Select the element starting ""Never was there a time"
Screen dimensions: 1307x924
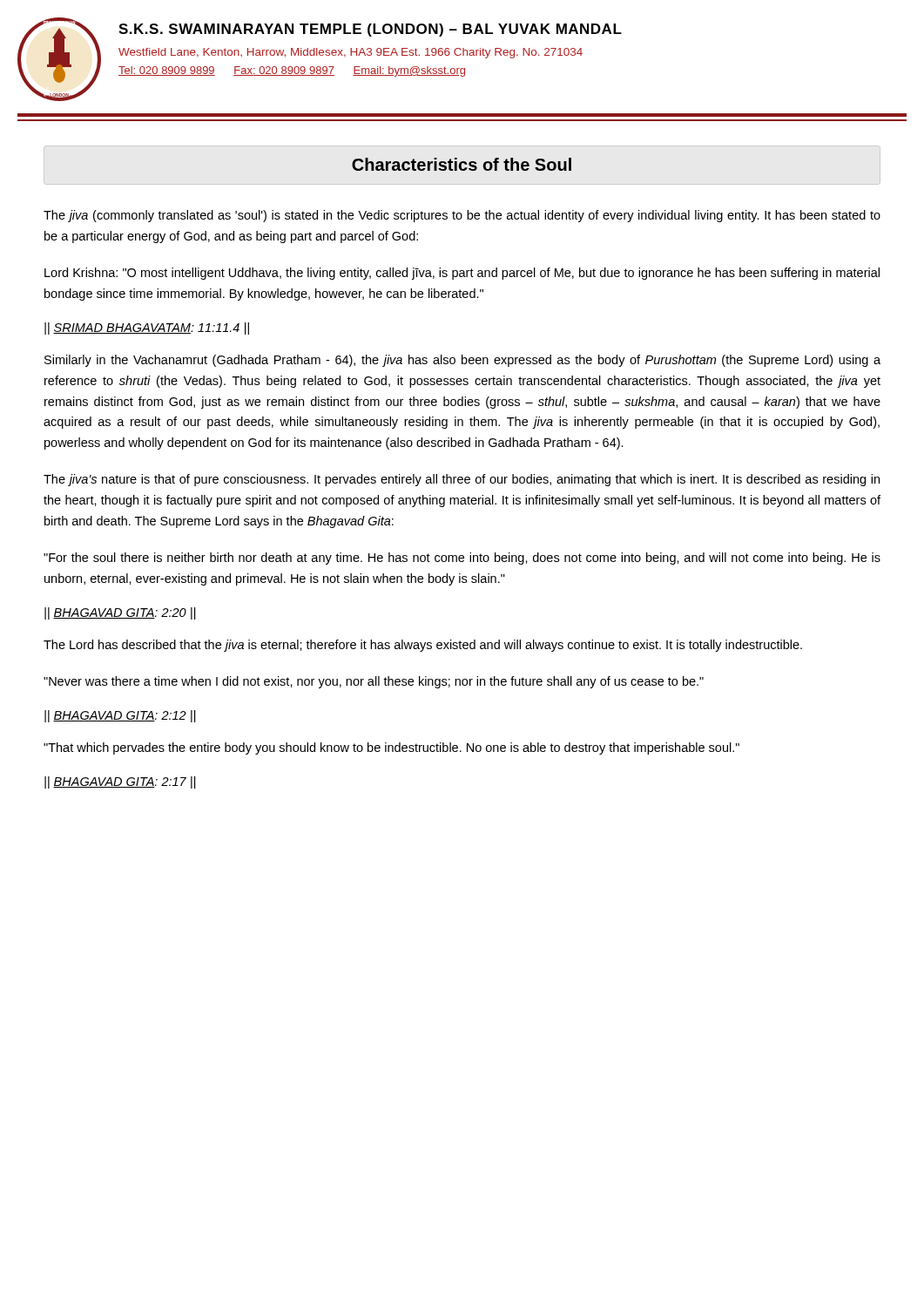(x=374, y=681)
